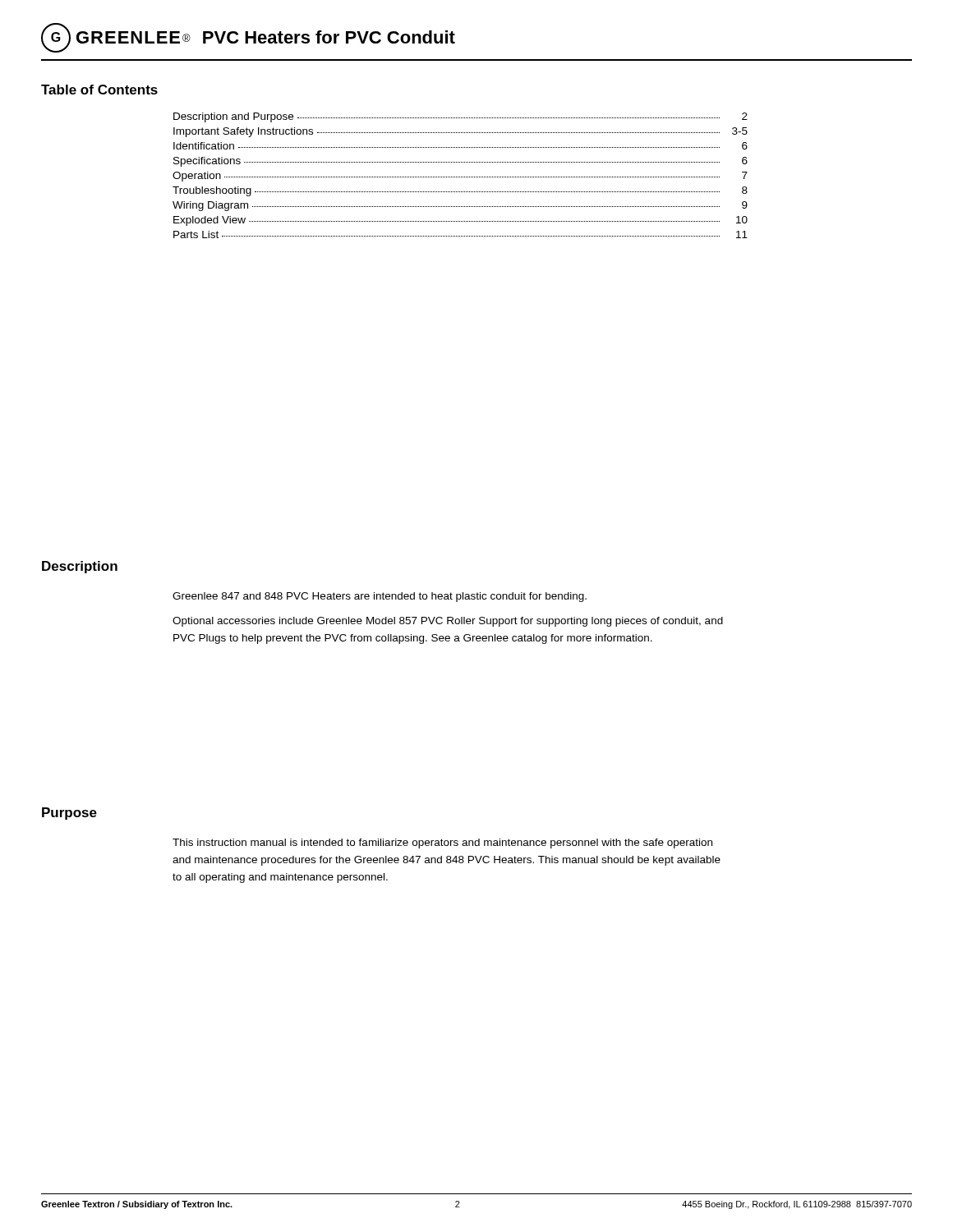Viewport: 953px width, 1232px height.
Task: Locate the block of text that opens with "This instruction manual is"
Action: (x=446, y=860)
